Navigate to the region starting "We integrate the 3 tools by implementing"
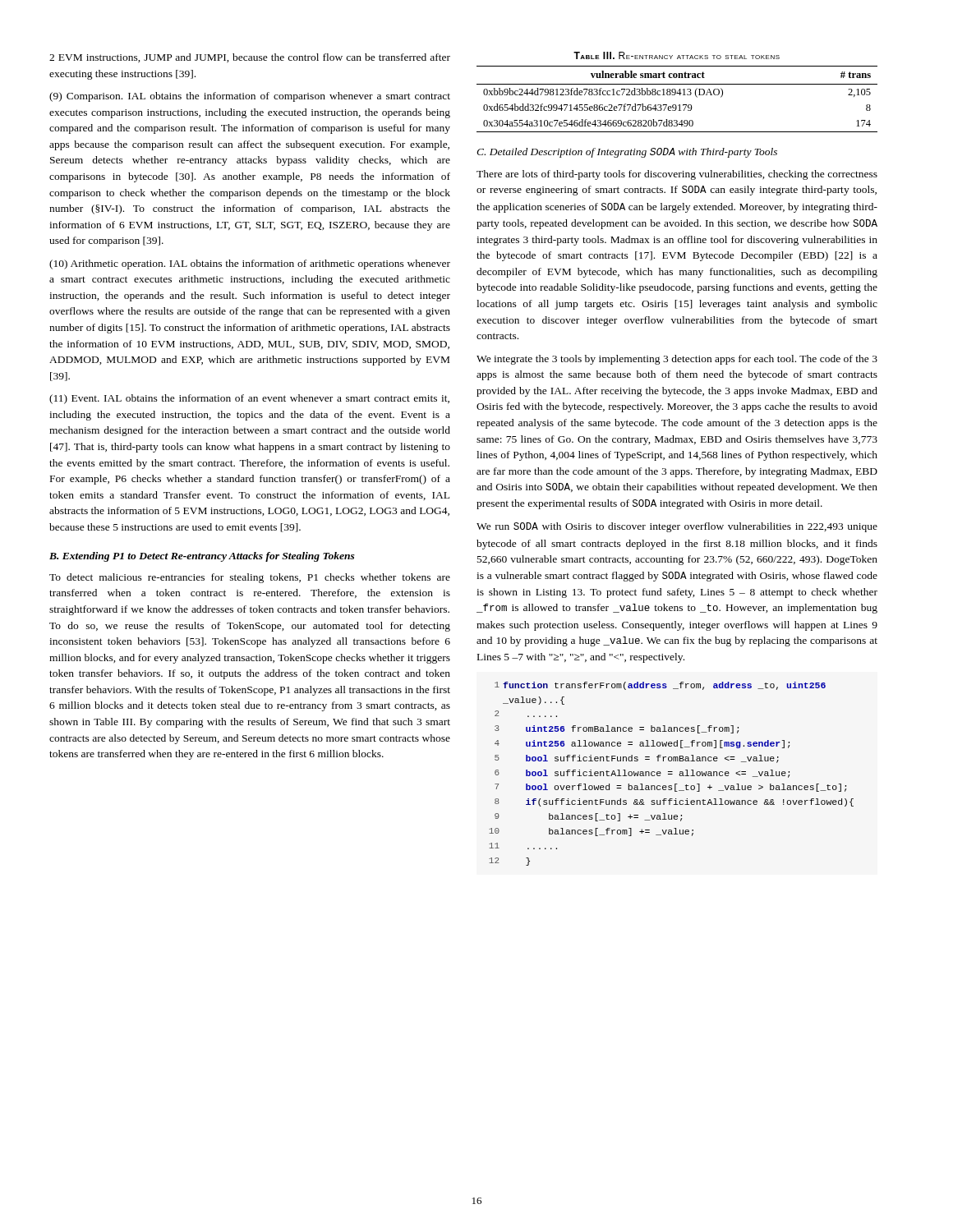This screenshot has height=1232, width=953. click(677, 431)
